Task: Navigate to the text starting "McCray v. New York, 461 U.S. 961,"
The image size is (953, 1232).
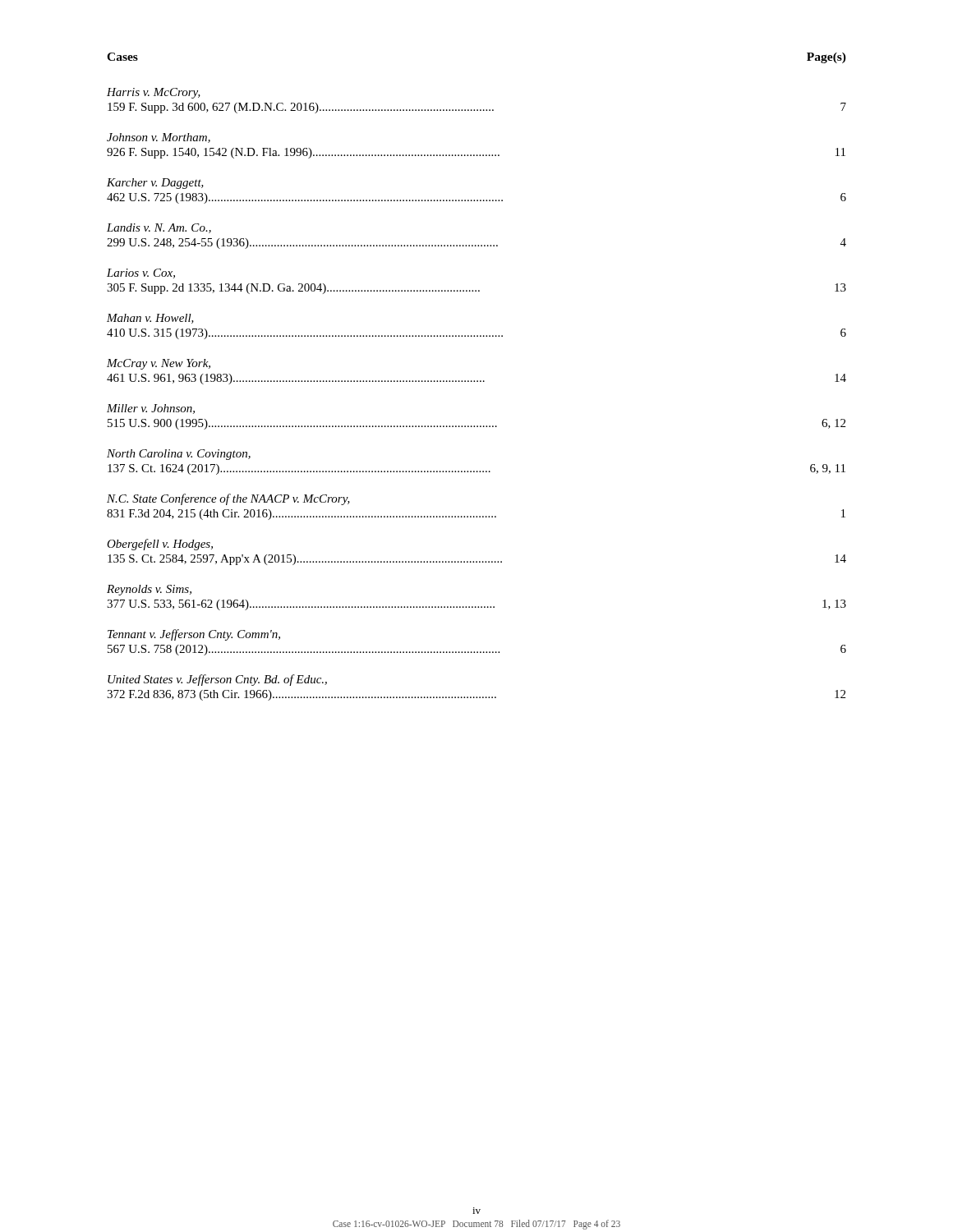Action: (476, 371)
